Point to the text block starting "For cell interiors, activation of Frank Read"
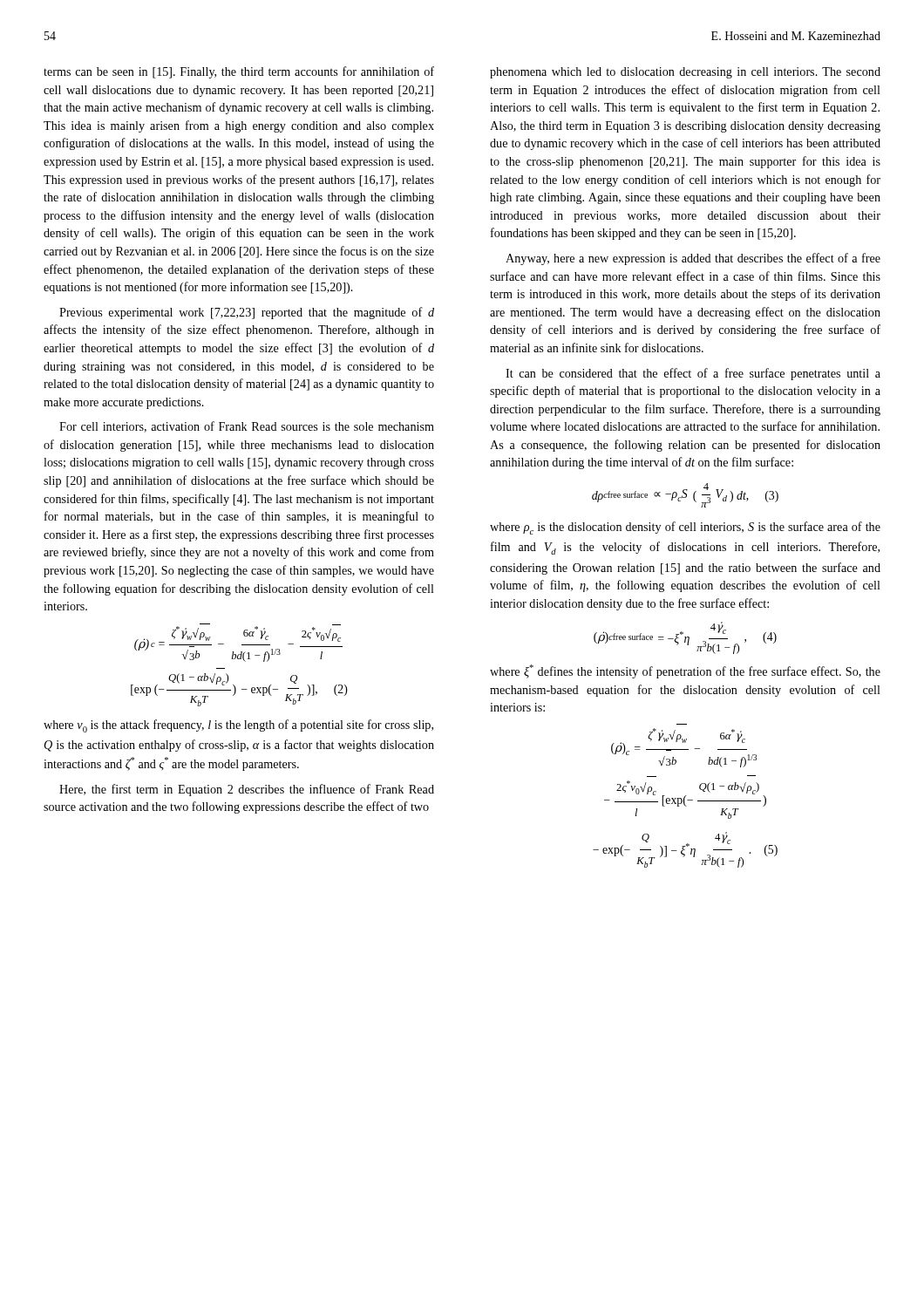924x1308 pixels. [x=239, y=517]
